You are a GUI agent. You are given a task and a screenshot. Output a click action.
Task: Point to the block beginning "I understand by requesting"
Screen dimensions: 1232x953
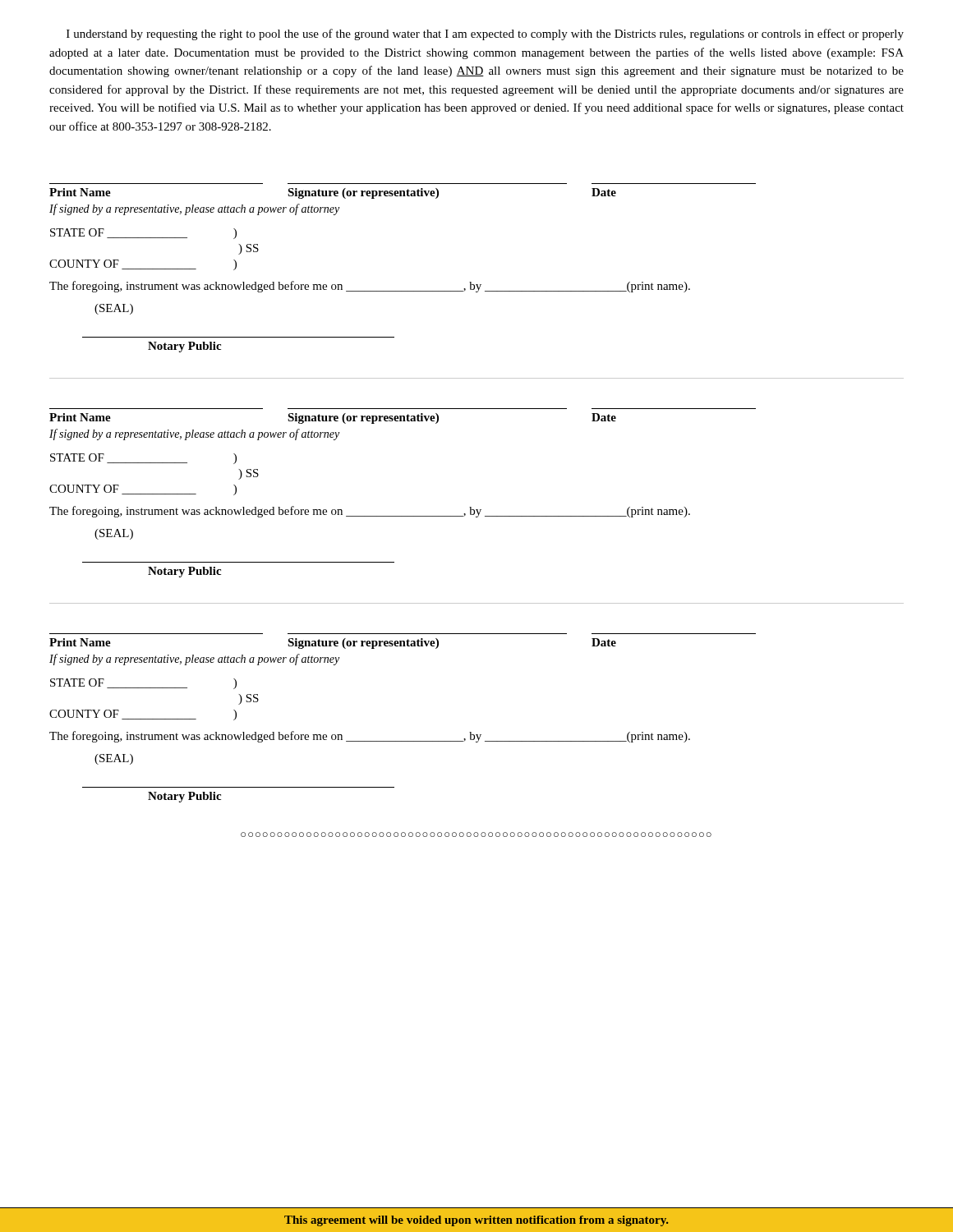476,80
